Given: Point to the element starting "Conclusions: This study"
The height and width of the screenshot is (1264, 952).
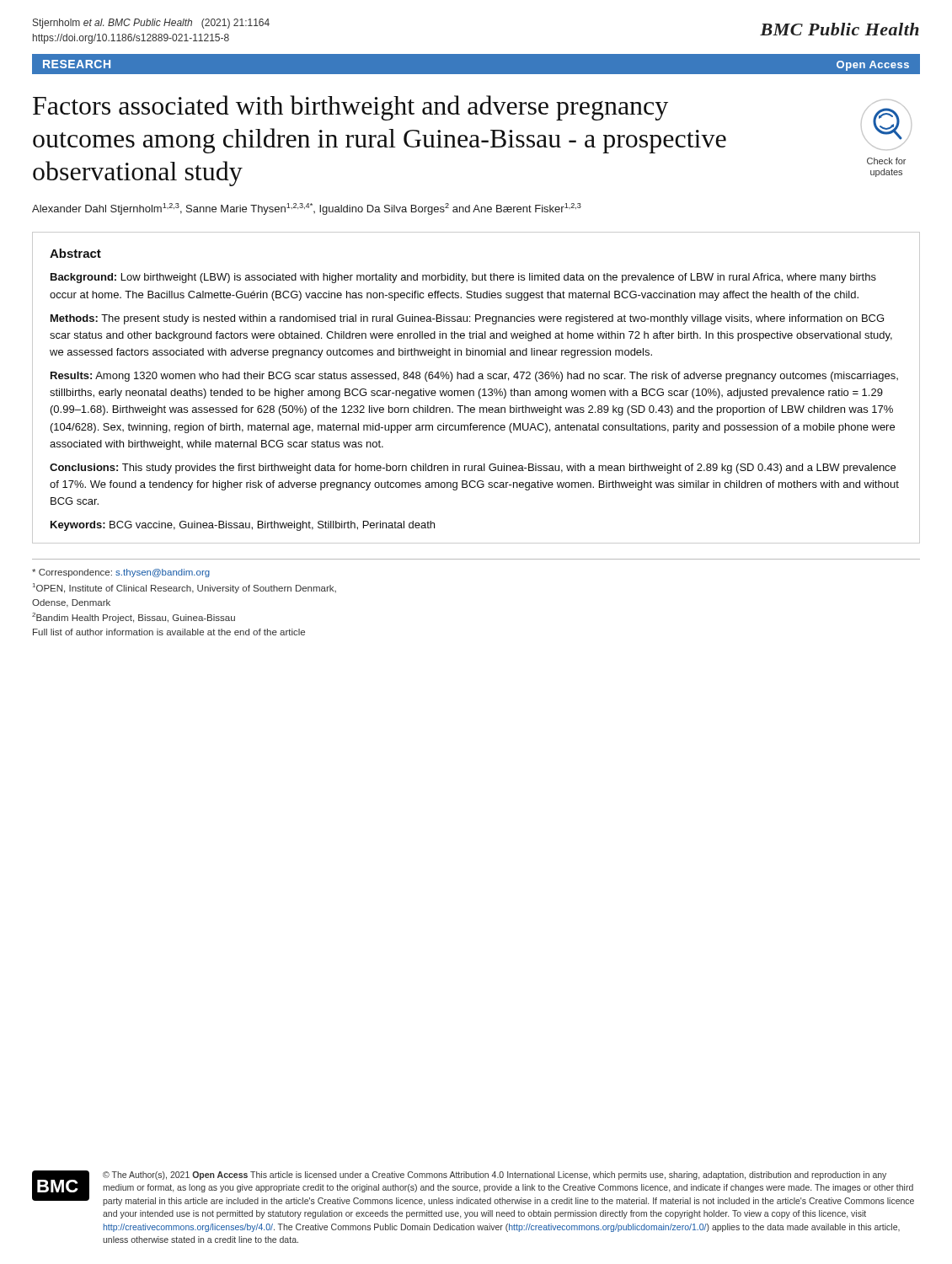Looking at the screenshot, I should [x=474, y=484].
